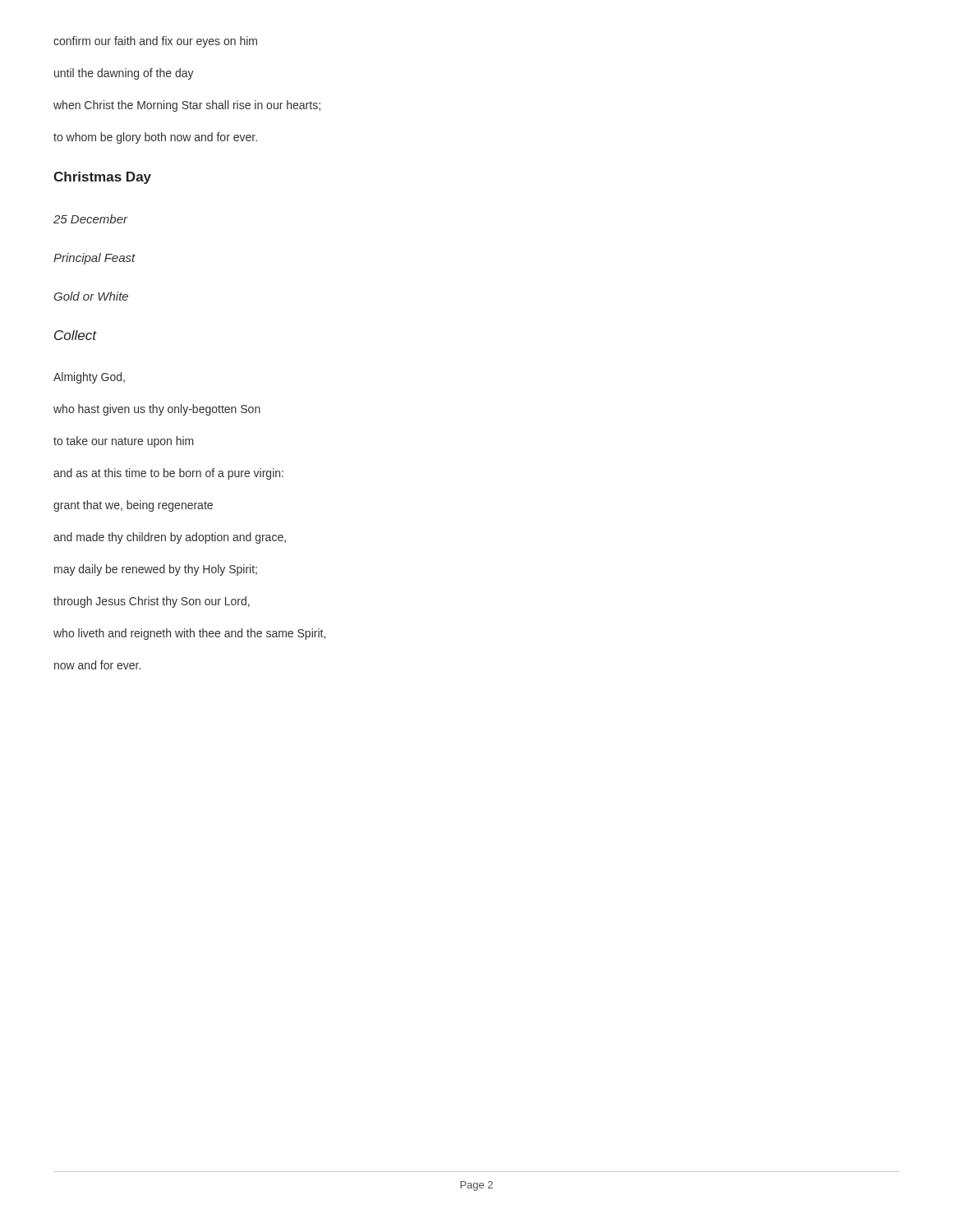This screenshot has width=953, height=1232.
Task: Find the text starting "when Christ the Morning Star shall"
Action: point(187,105)
